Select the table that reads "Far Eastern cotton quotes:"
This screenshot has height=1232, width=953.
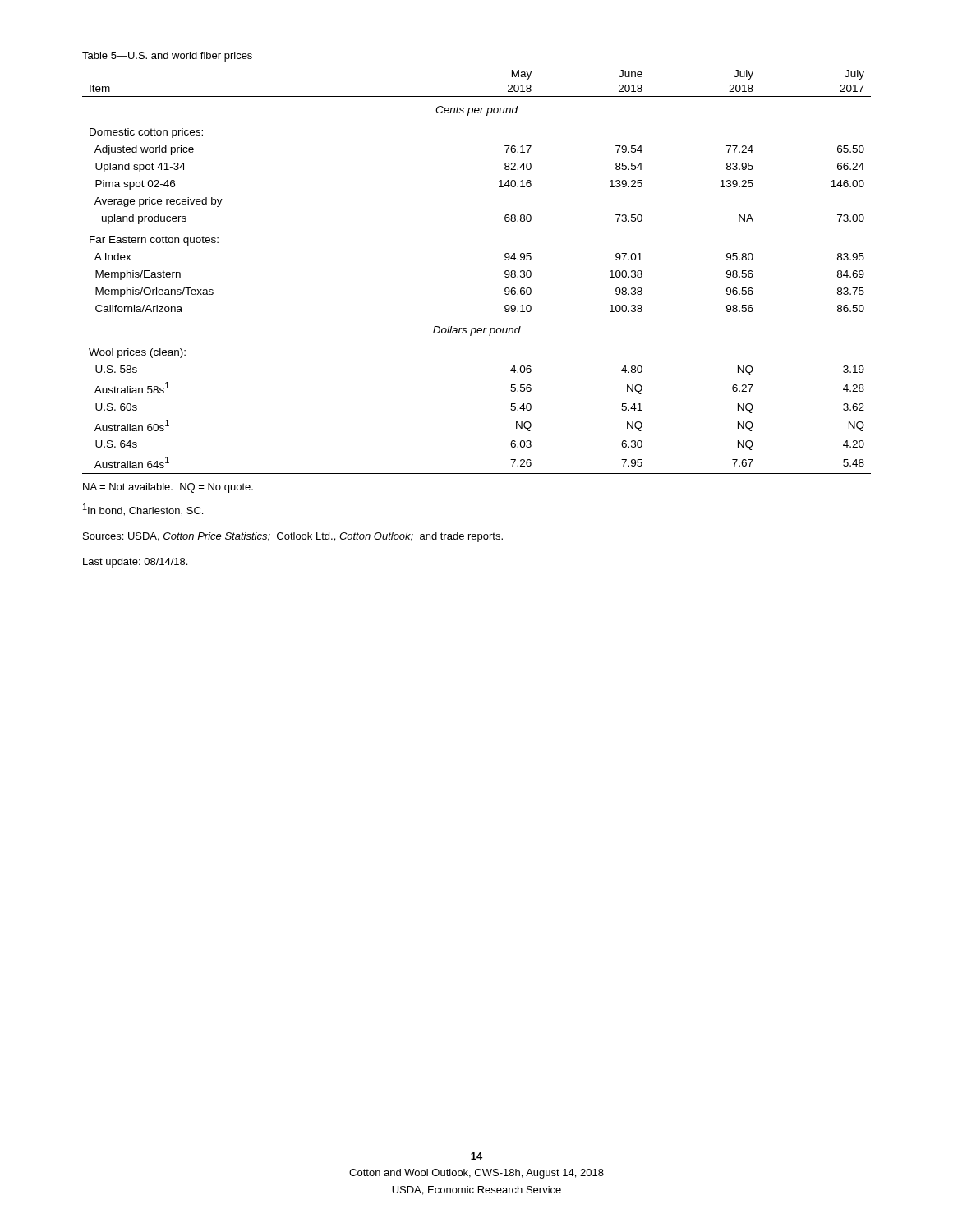(476, 269)
